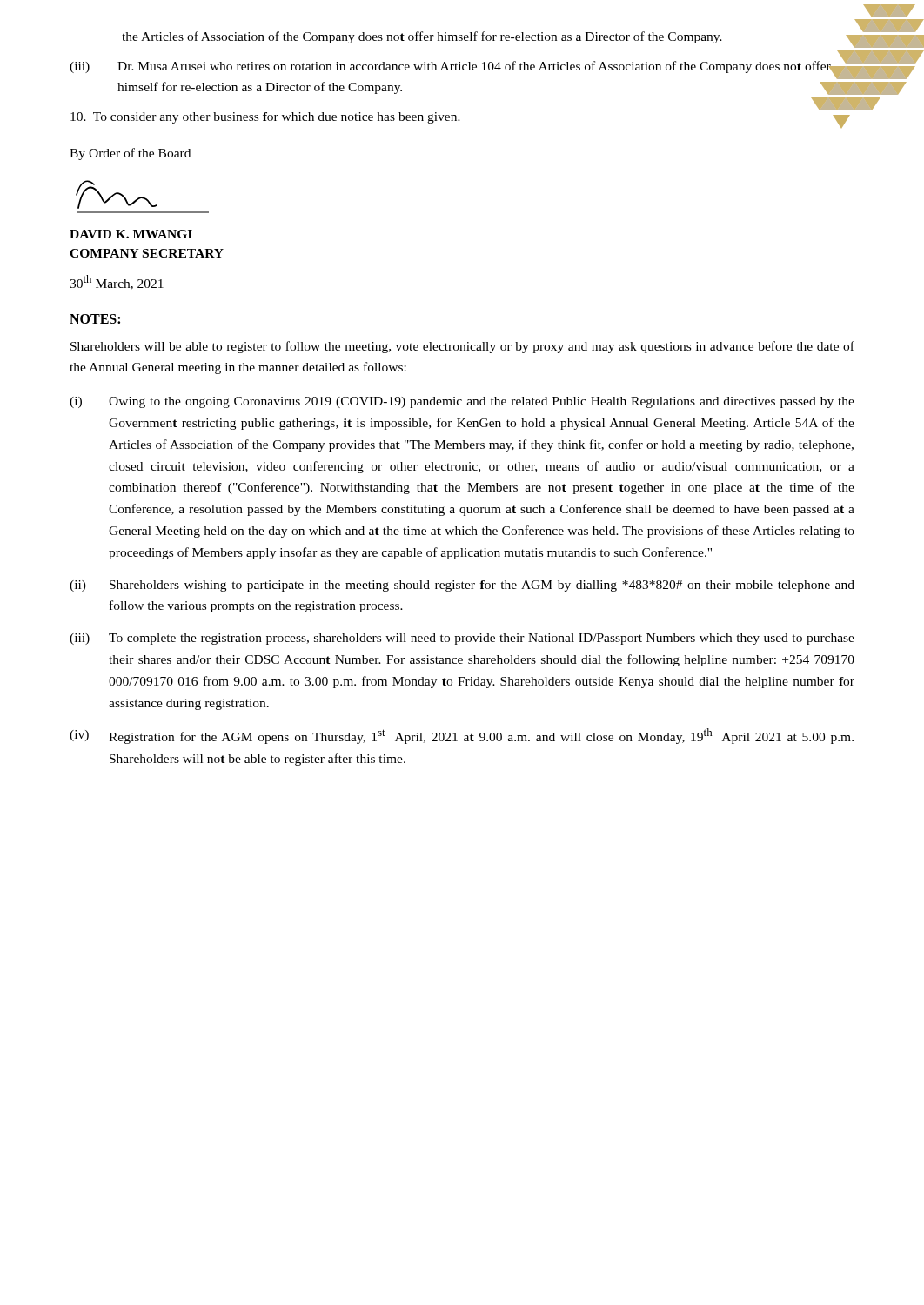Click on the passage starting "(ii) Shareholders wishing"
Image resolution: width=924 pixels, height=1305 pixels.
[x=462, y=595]
